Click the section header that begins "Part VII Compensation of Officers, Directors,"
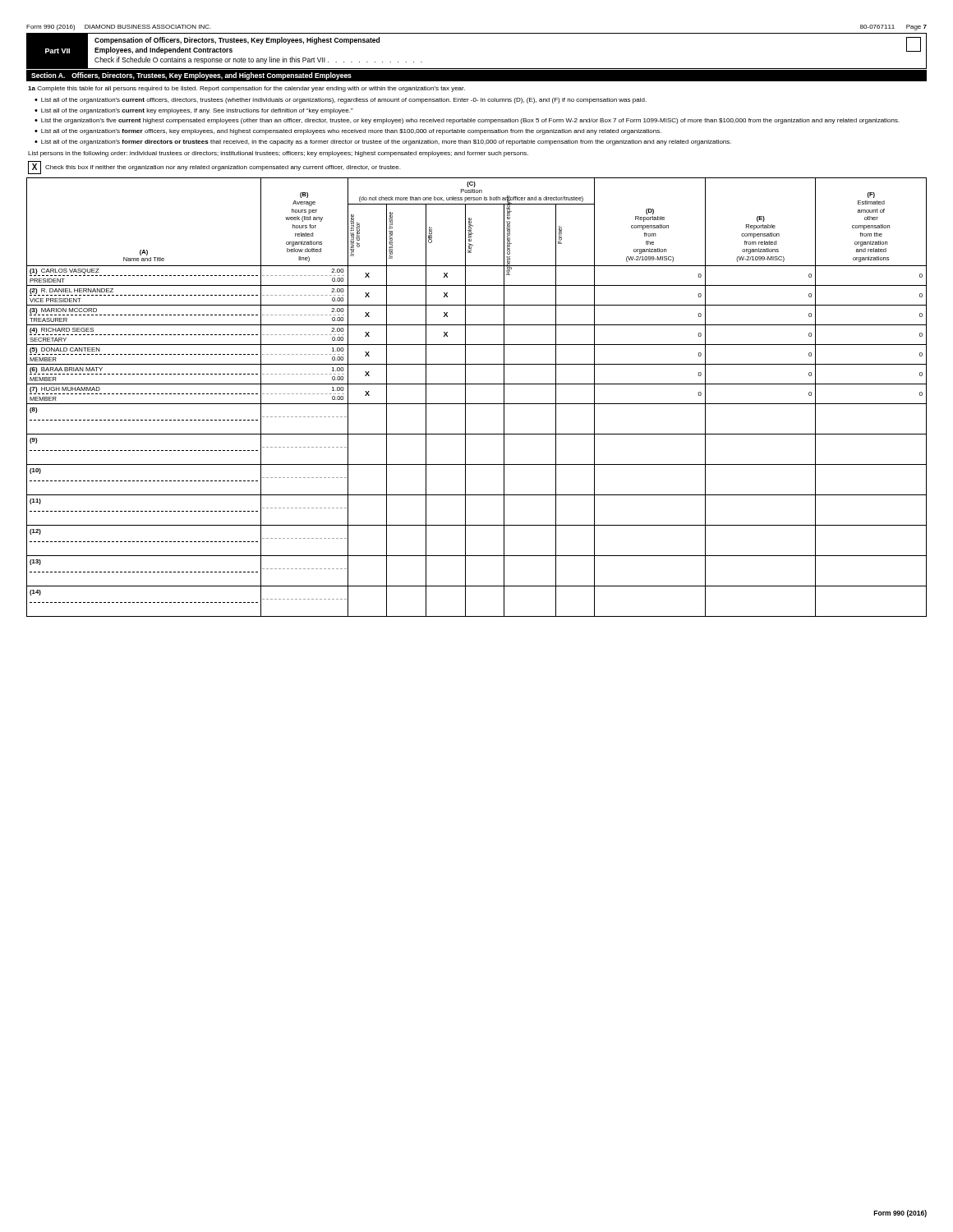The width and height of the screenshot is (953, 1232). coord(476,51)
